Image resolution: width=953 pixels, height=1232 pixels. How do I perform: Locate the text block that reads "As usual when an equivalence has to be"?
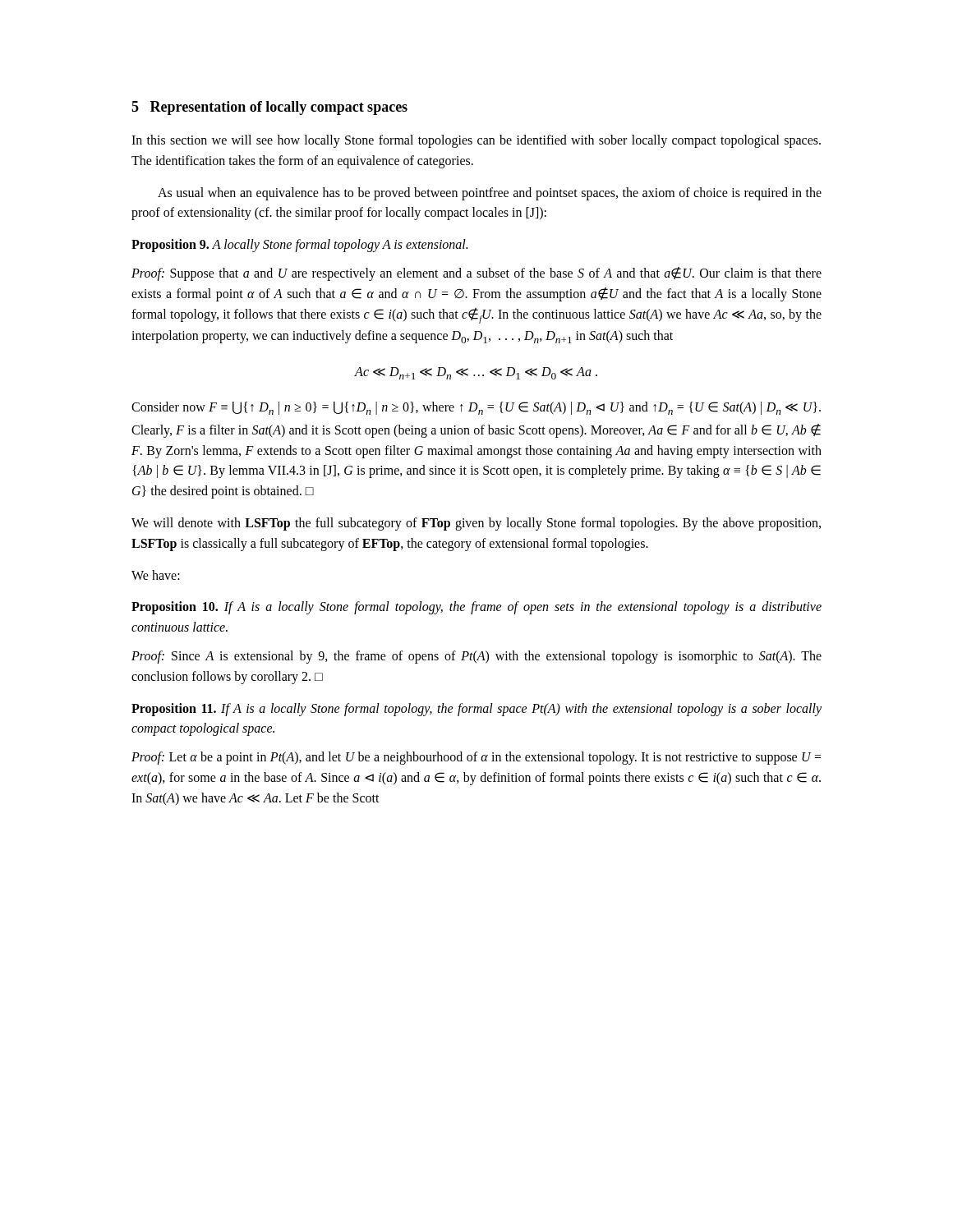pos(476,202)
